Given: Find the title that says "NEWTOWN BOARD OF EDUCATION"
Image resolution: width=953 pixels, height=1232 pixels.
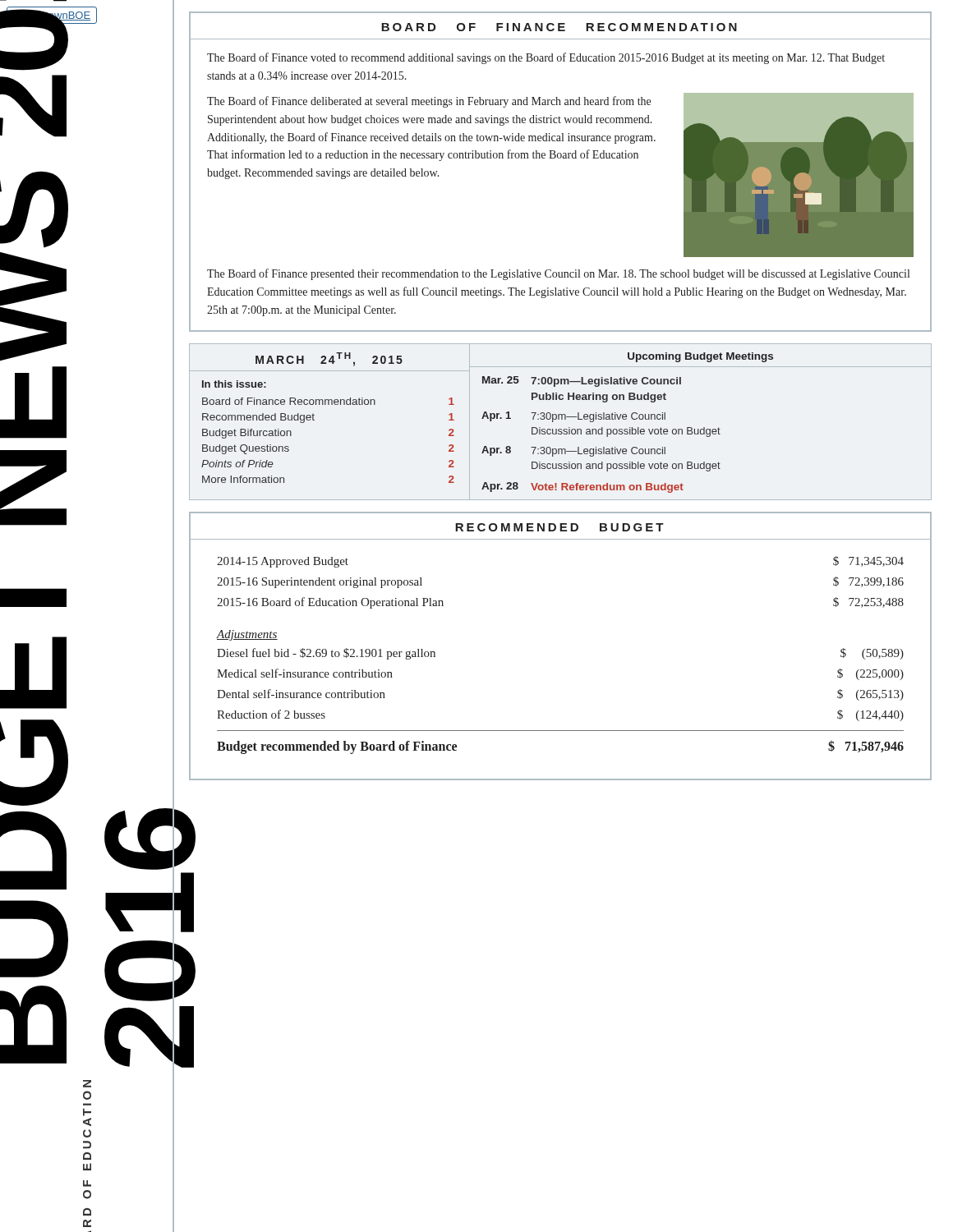Looking at the screenshot, I should pos(86,1154).
